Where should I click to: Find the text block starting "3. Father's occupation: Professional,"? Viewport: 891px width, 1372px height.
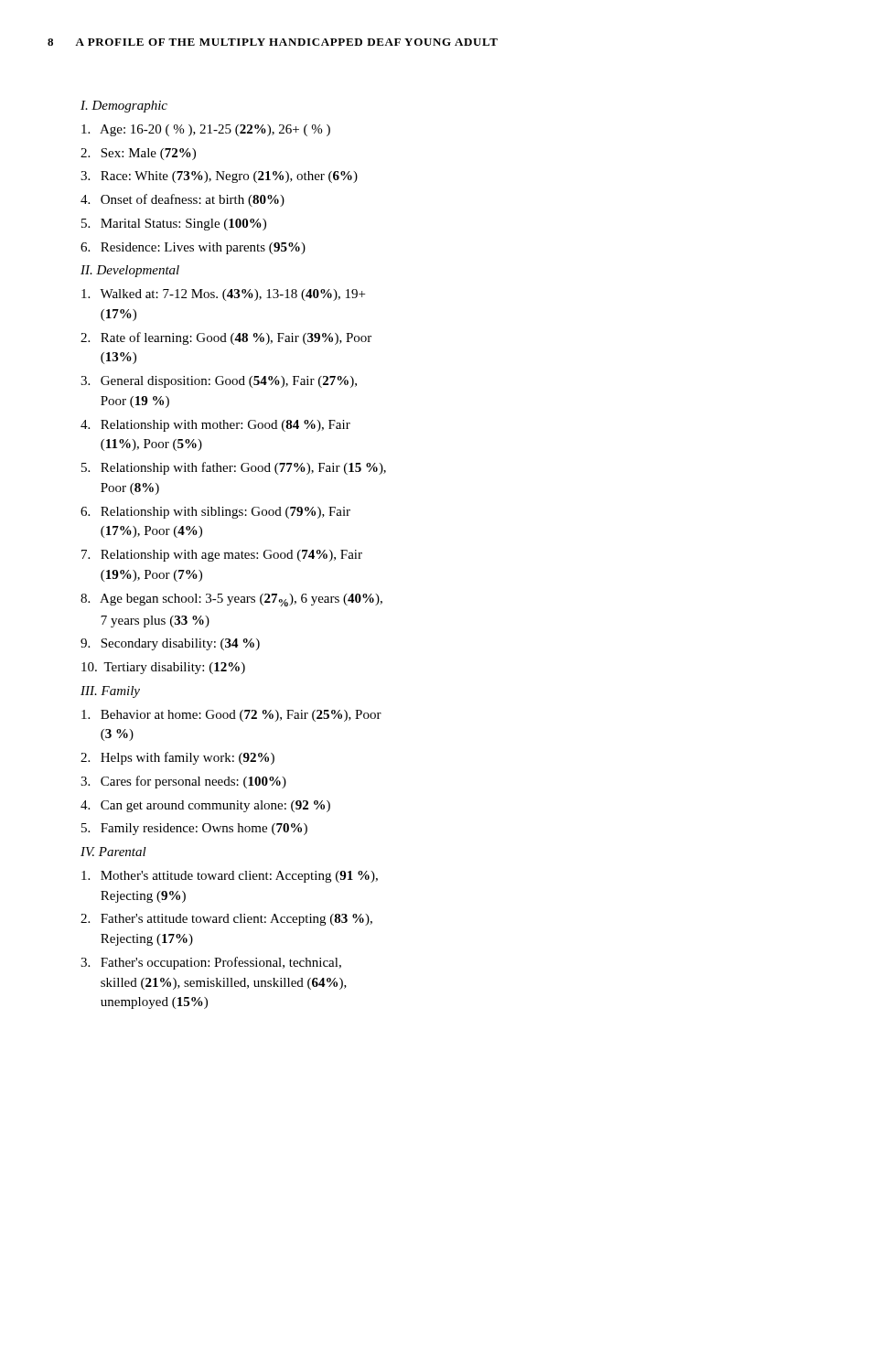[214, 983]
